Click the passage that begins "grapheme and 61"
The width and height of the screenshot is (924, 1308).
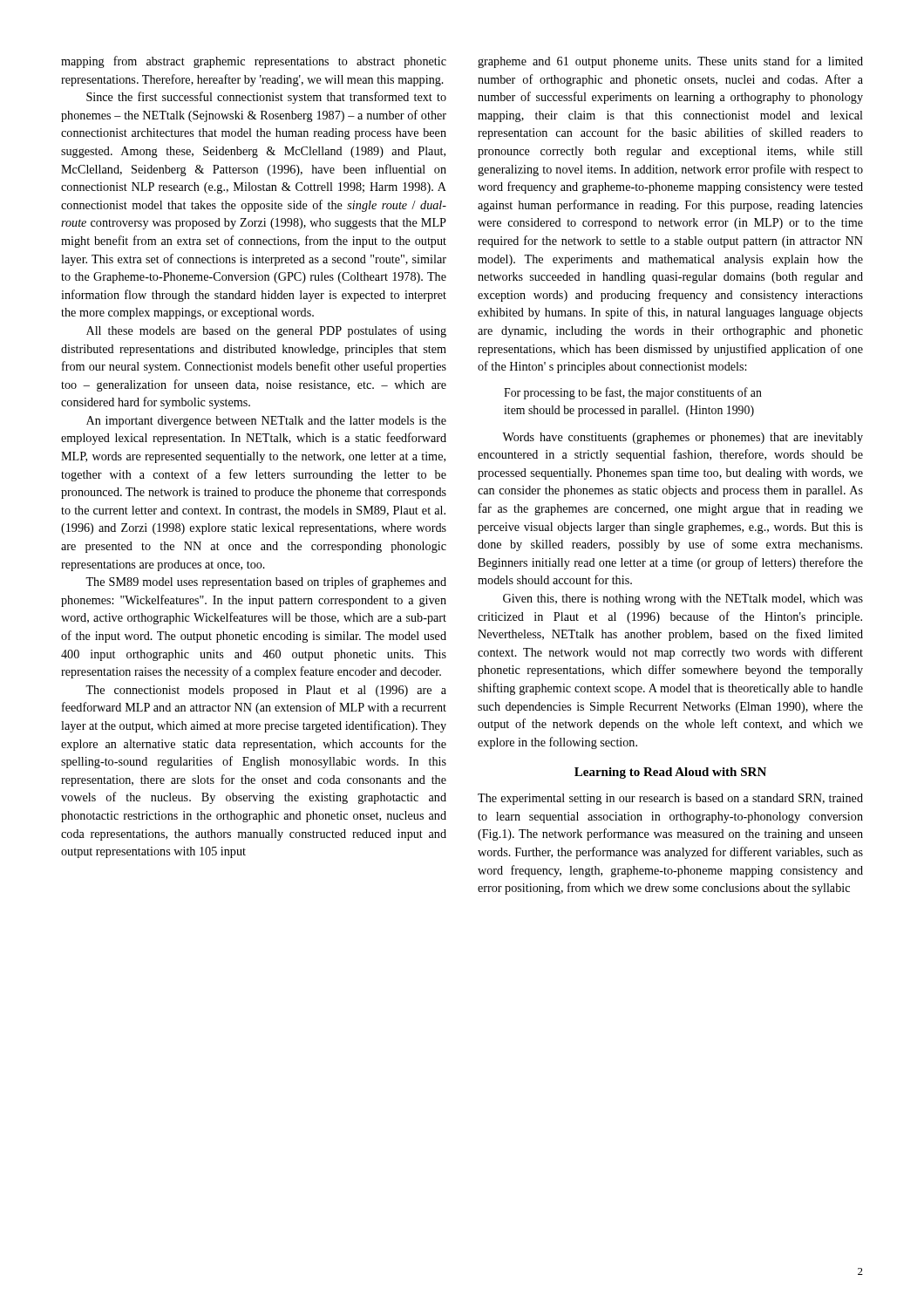[670, 214]
